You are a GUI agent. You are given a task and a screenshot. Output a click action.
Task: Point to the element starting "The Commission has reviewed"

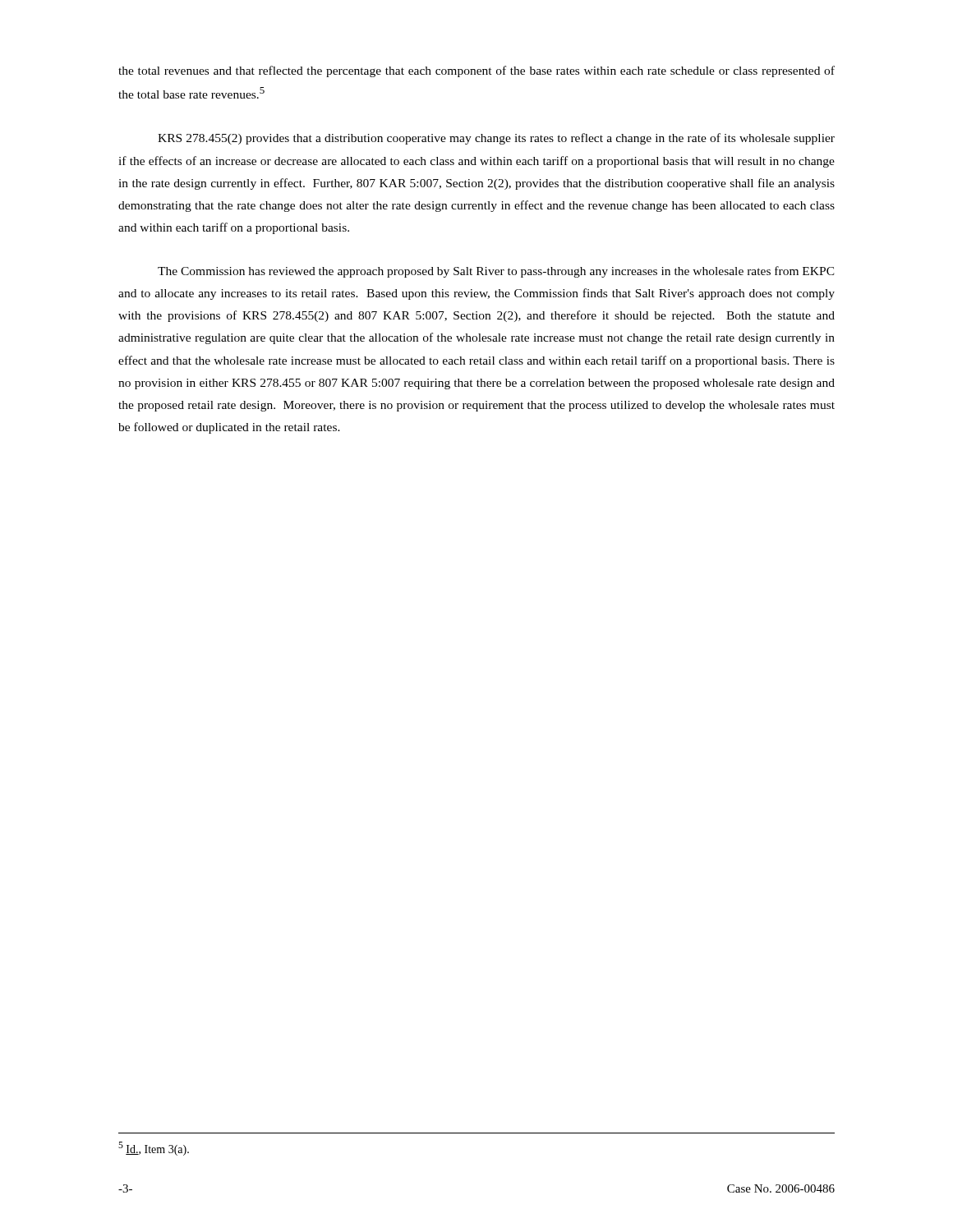tap(476, 349)
